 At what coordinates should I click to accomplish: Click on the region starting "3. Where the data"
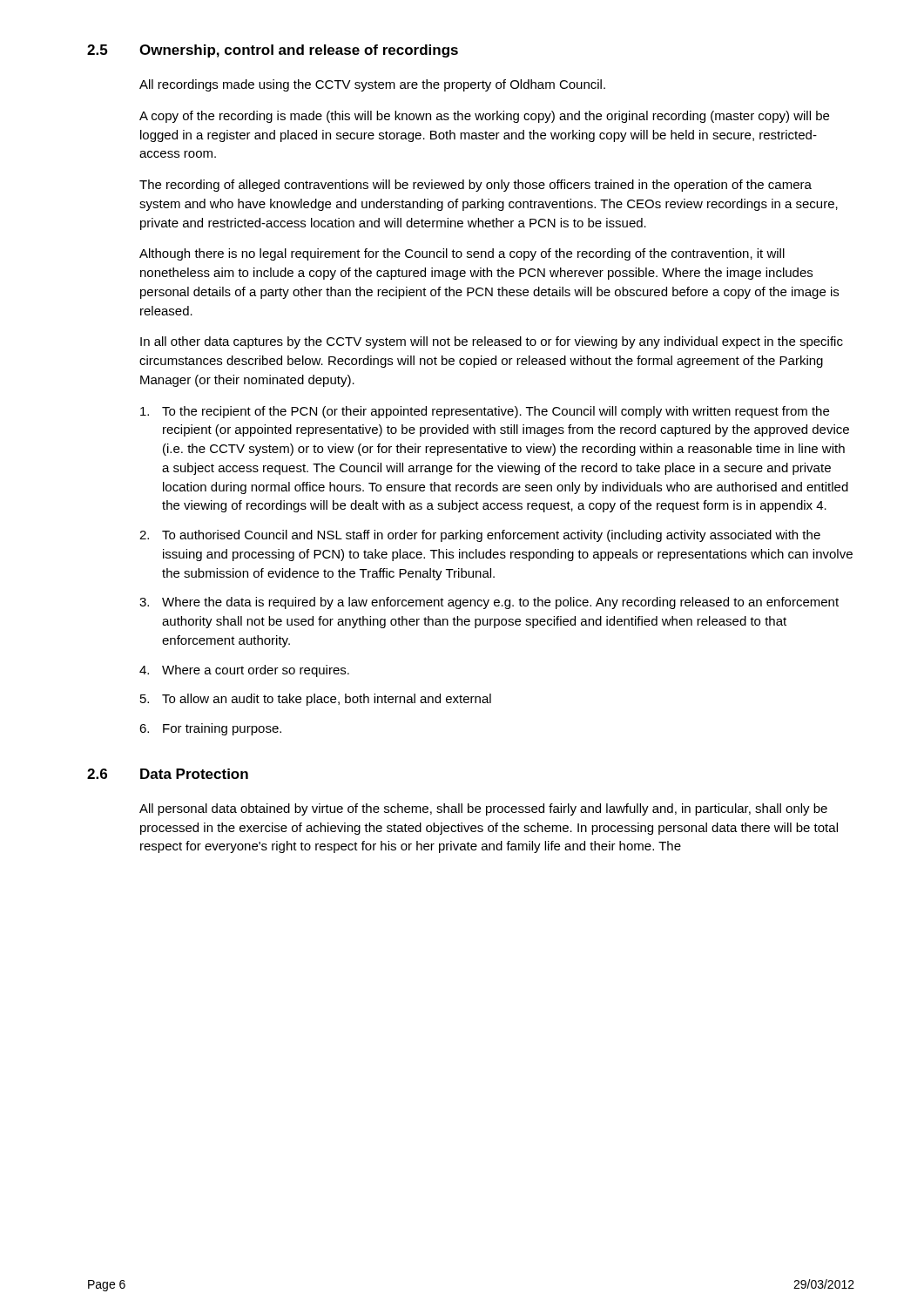pos(497,621)
